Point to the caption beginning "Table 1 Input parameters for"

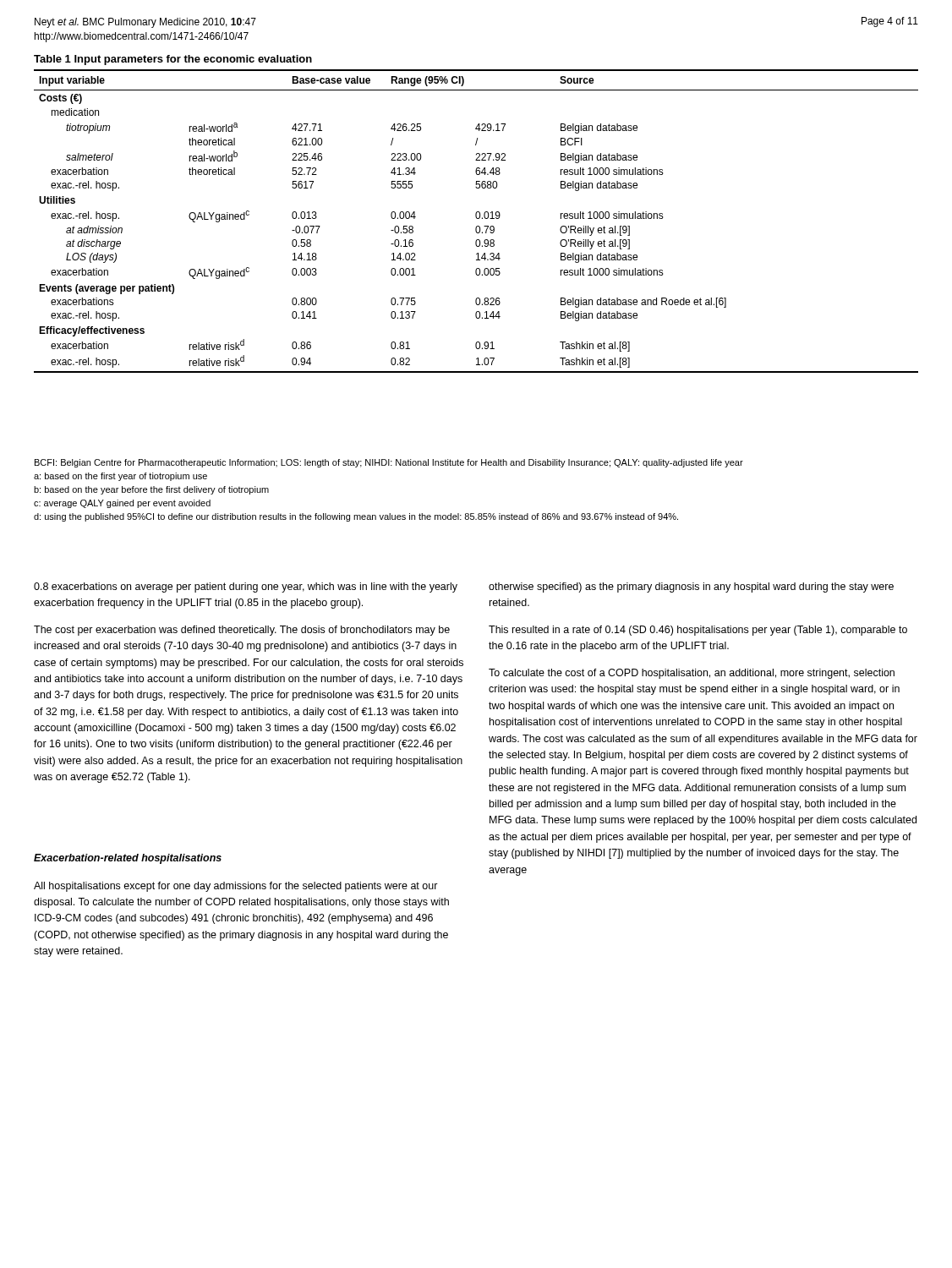click(173, 59)
